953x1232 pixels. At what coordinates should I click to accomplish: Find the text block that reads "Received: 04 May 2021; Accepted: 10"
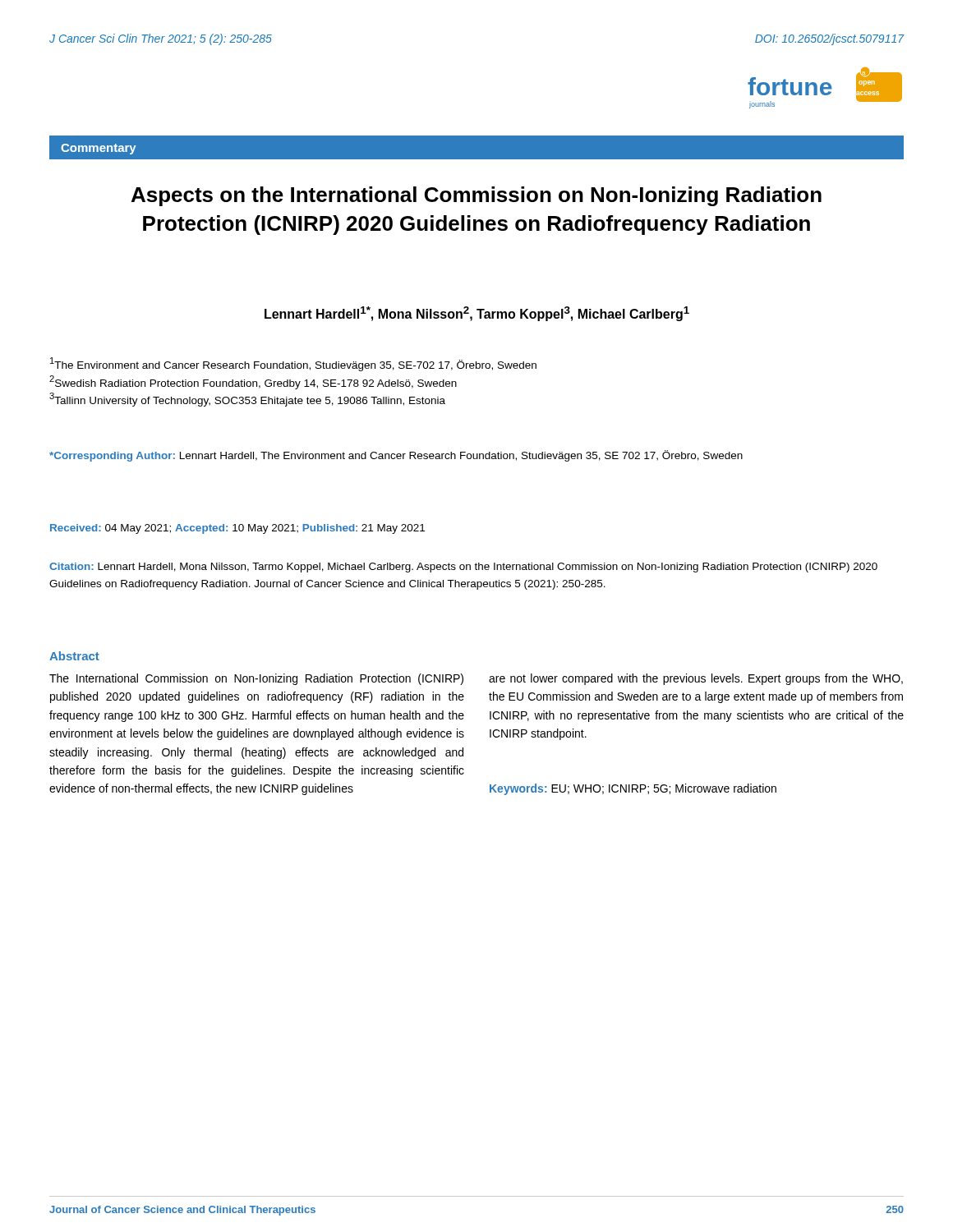[x=237, y=529]
